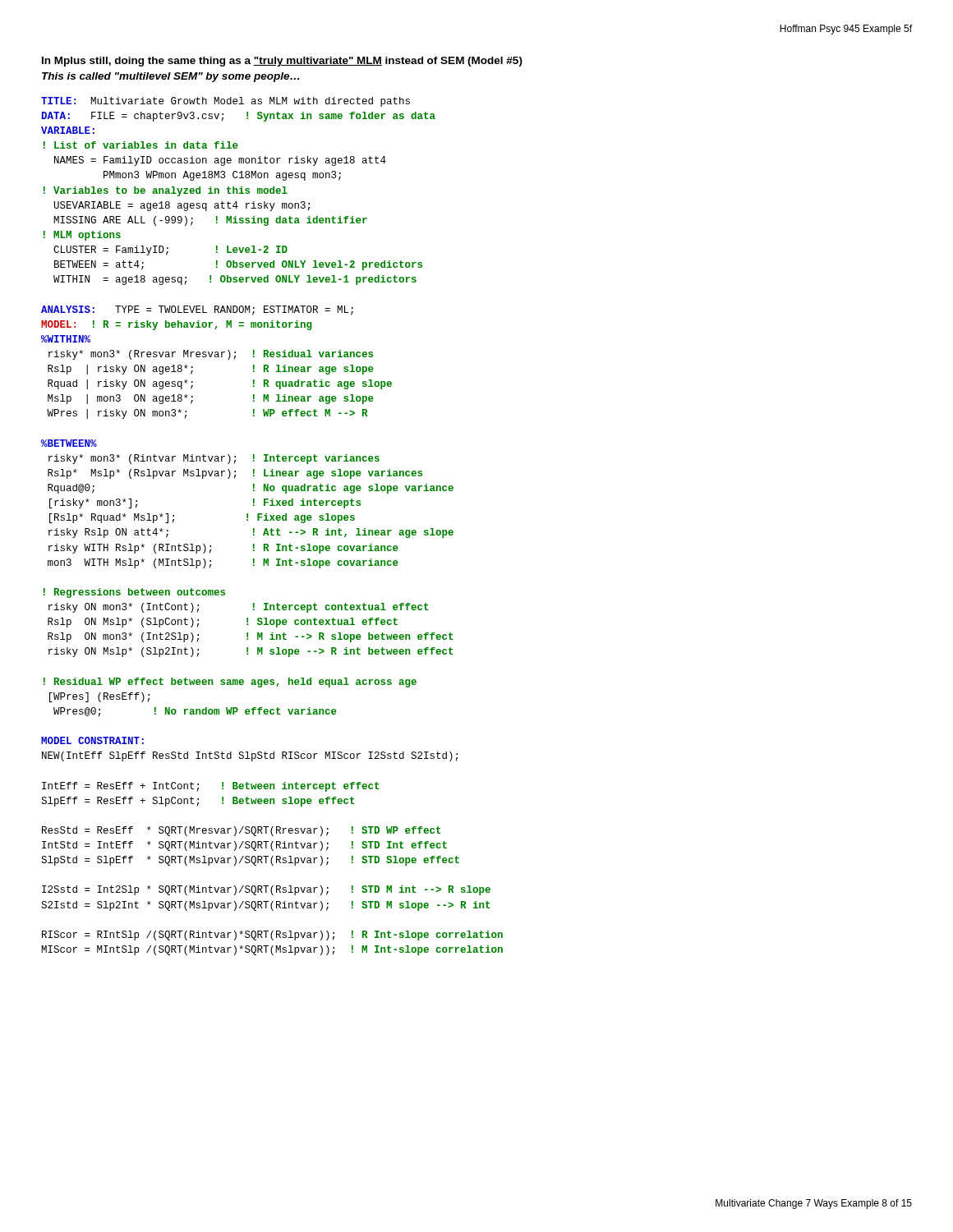This screenshot has height=1232, width=953.
Task: Click on the text block with the text "TITLE: Multivariate Growth Model as"
Action: (x=272, y=526)
